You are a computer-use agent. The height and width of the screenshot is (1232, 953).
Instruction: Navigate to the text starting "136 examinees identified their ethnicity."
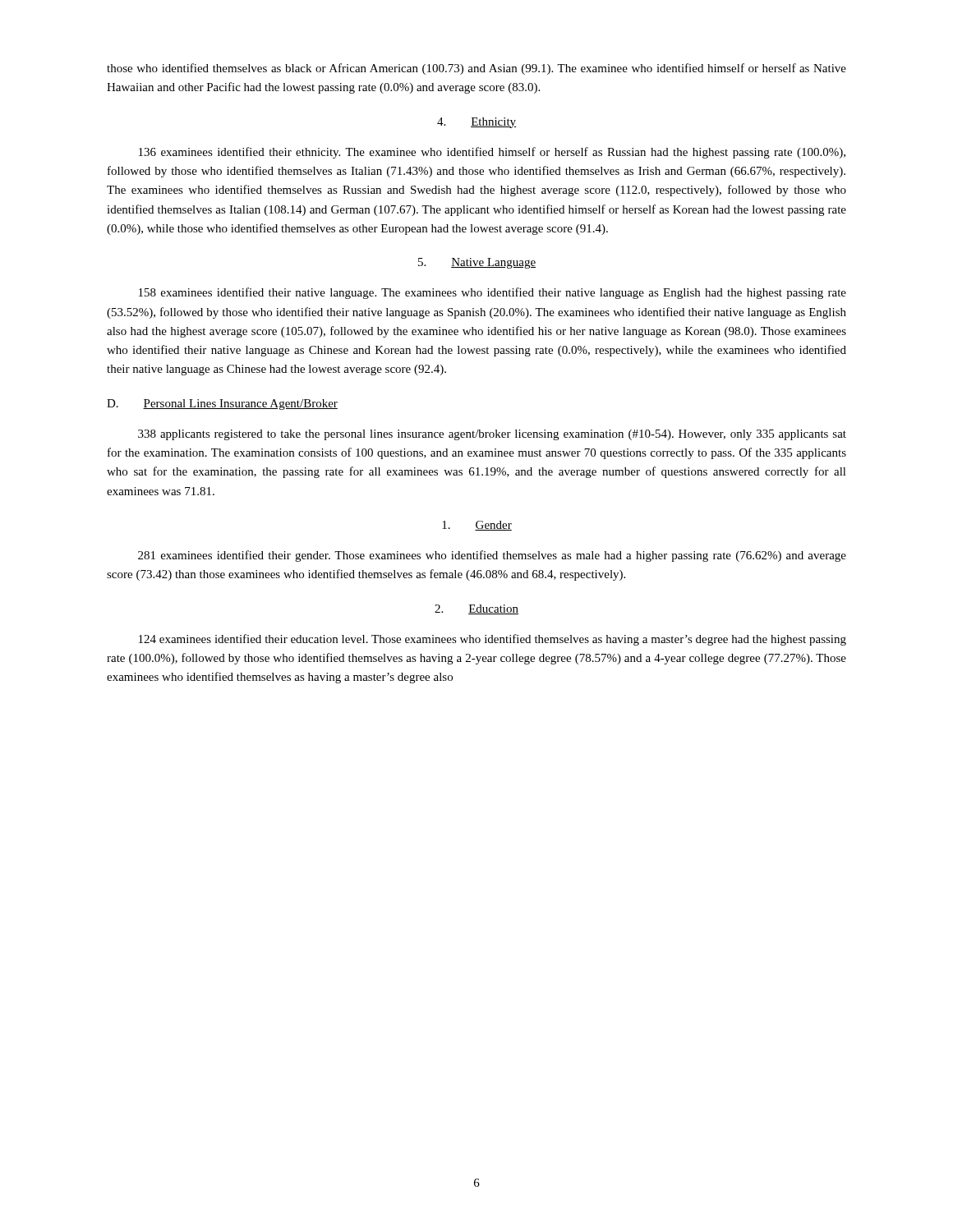coord(476,190)
